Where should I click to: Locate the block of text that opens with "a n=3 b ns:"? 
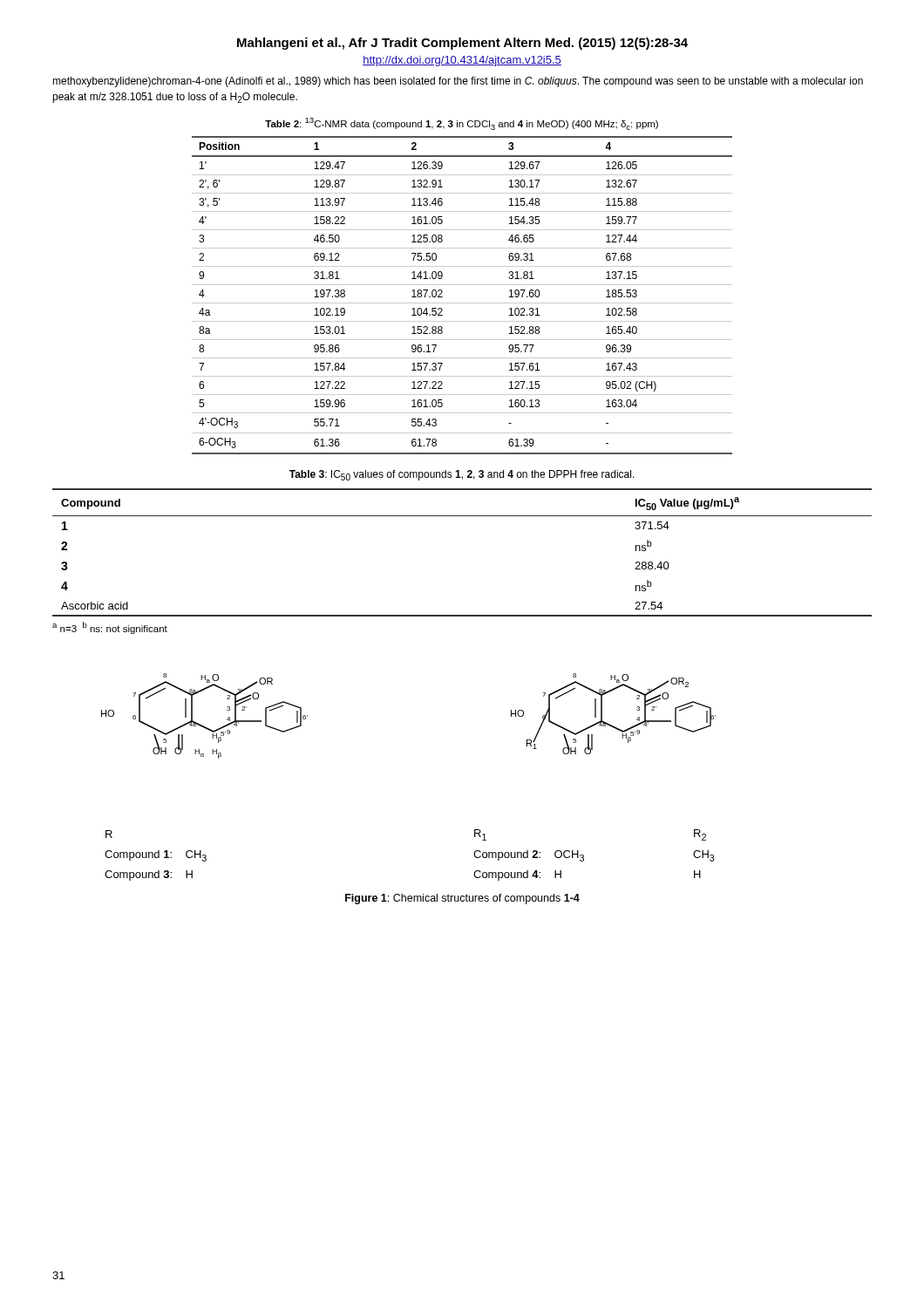pos(110,627)
